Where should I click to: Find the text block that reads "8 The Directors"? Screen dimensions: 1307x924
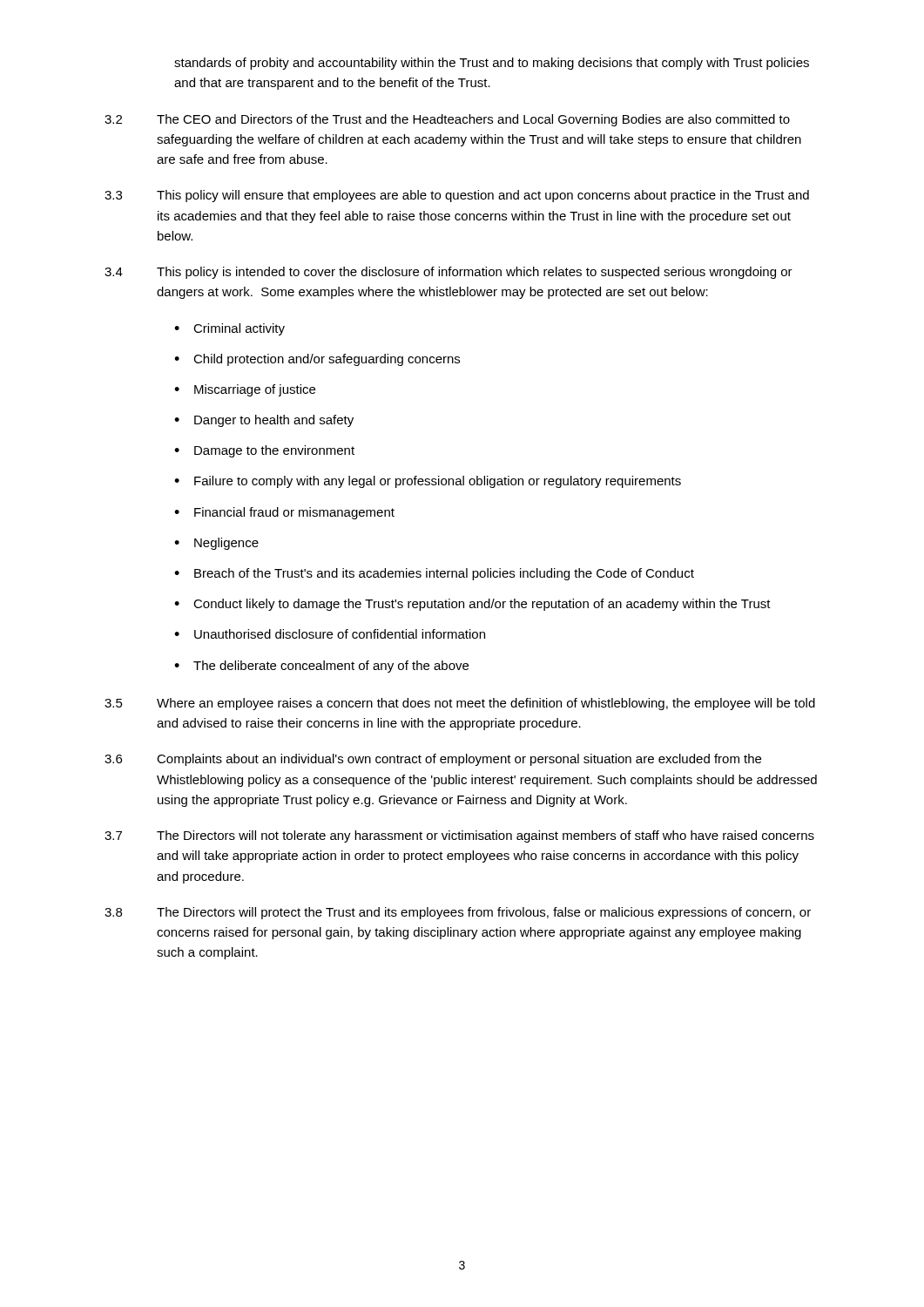point(462,932)
